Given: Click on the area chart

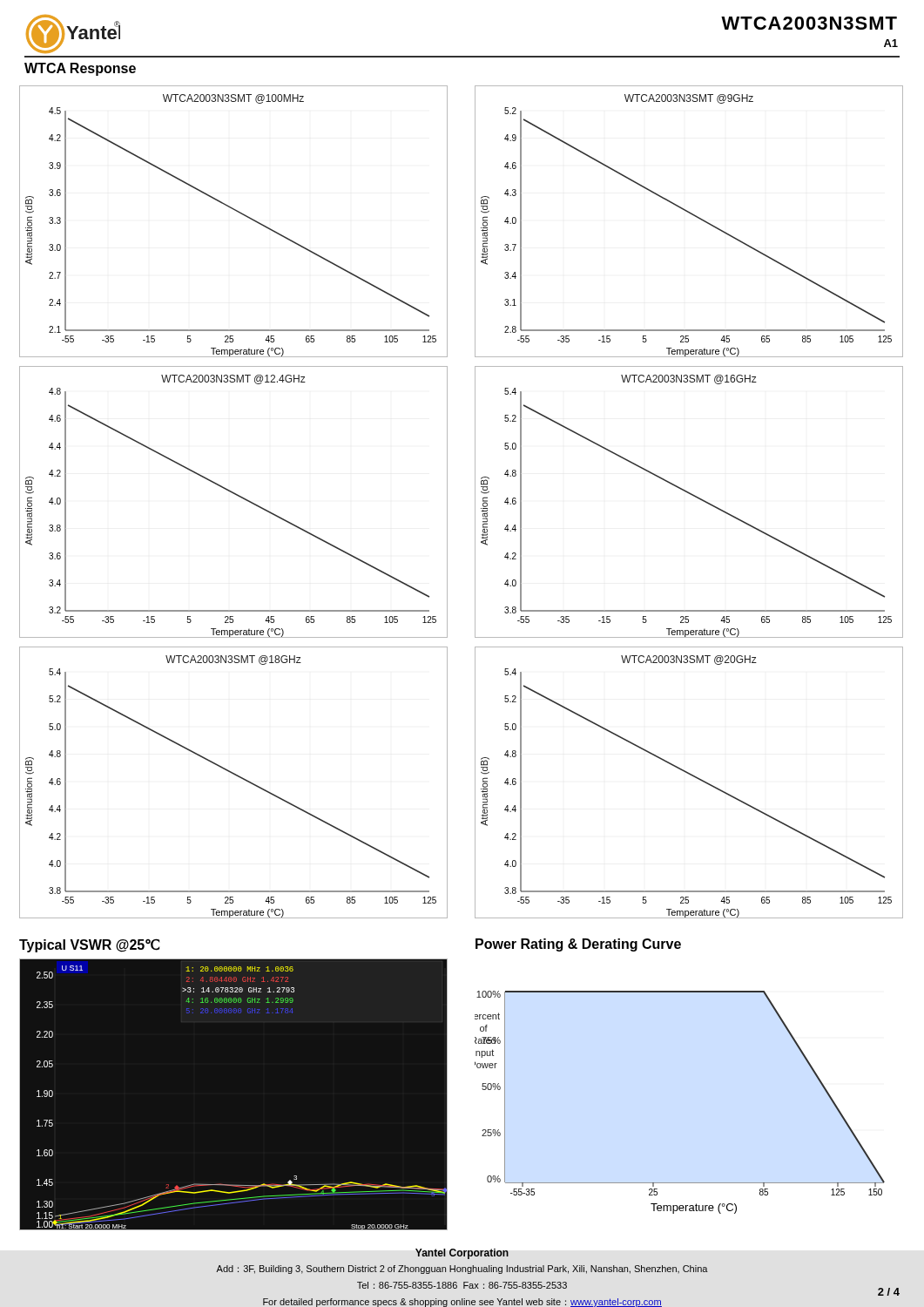Looking at the screenshot, I should point(684,1094).
